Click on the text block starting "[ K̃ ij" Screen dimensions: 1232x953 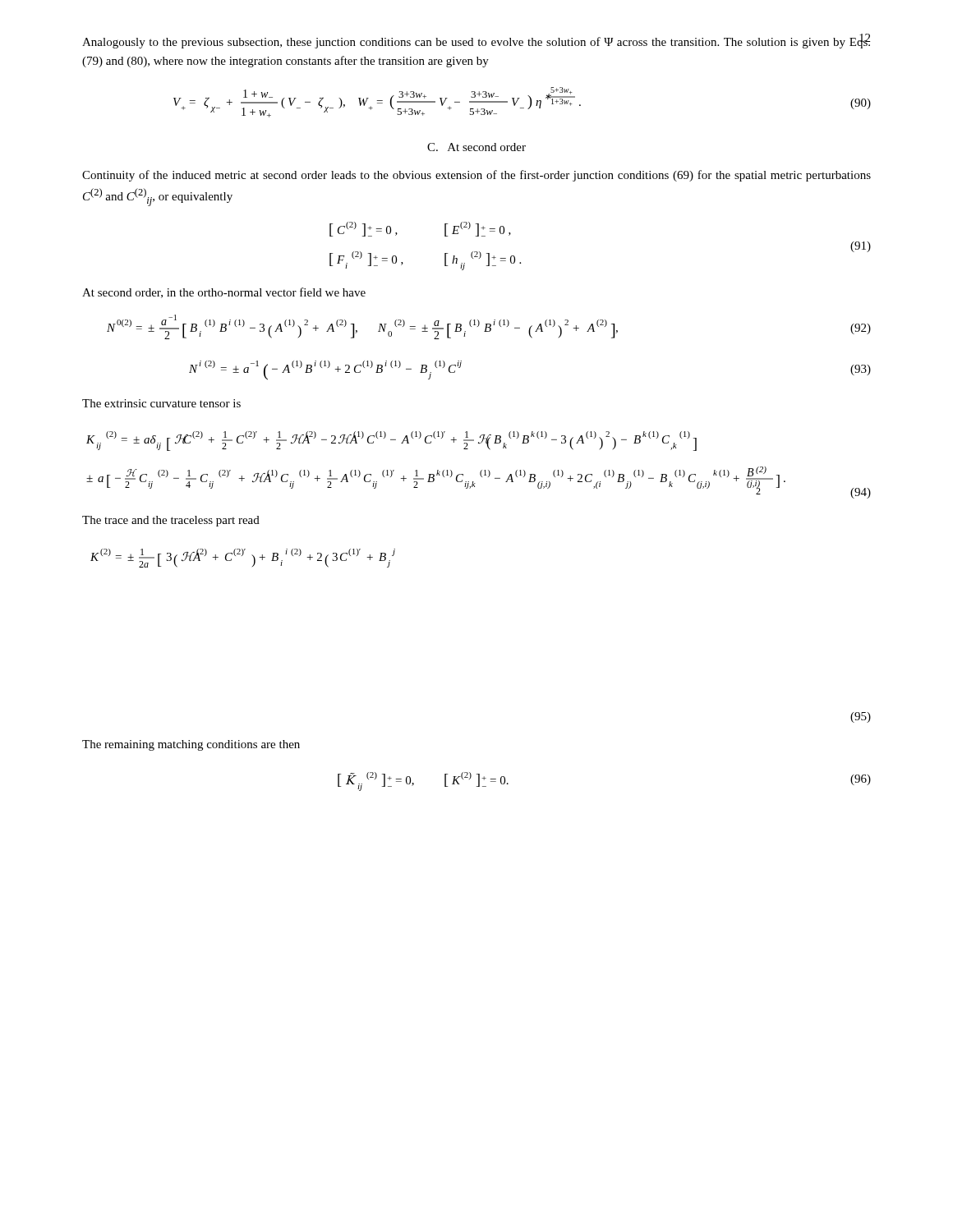point(384,781)
